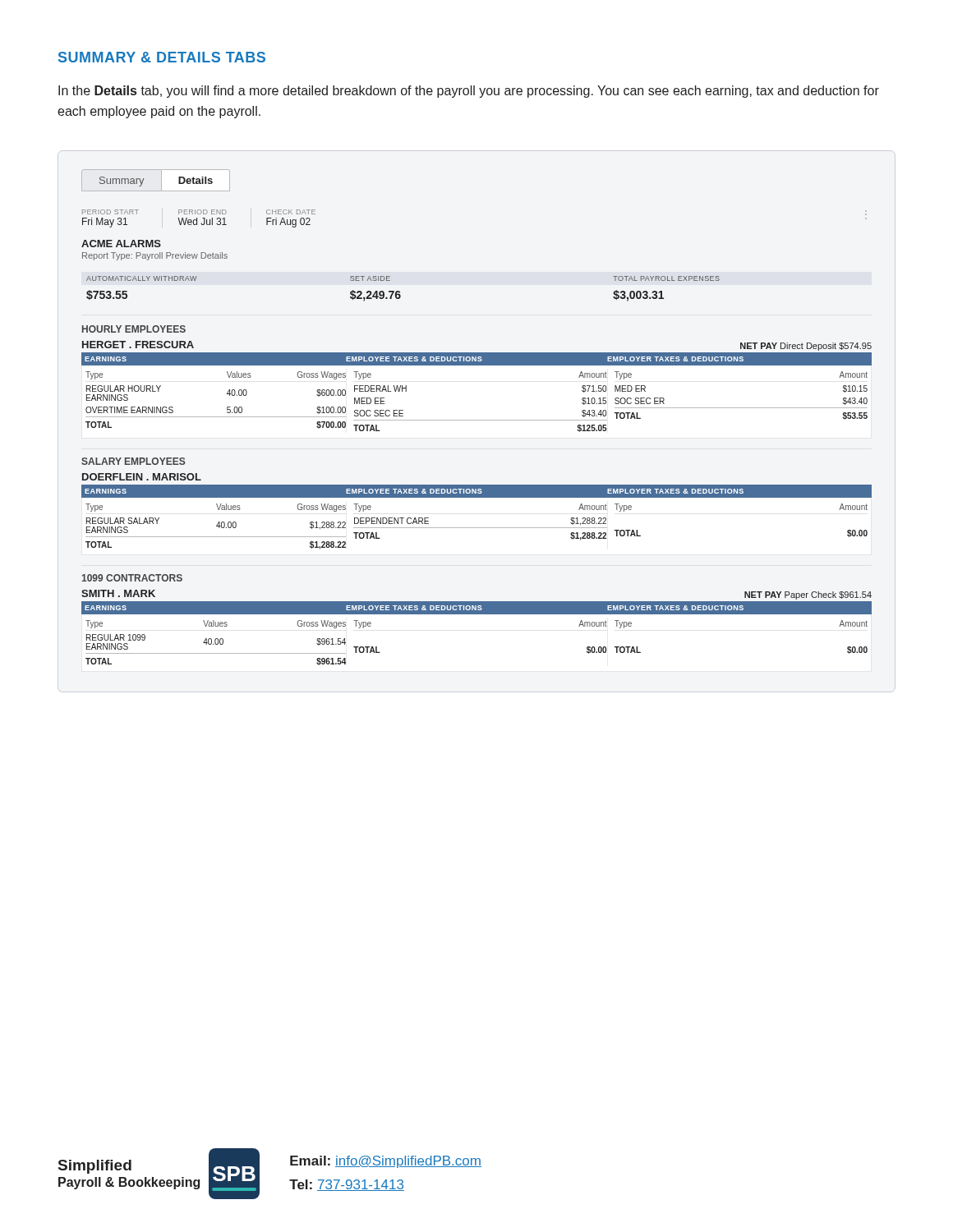Image resolution: width=953 pixels, height=1232 pixels.
Task: Locate the text "HOURLY EMPLOYEES"
Action: coord(134,329)
